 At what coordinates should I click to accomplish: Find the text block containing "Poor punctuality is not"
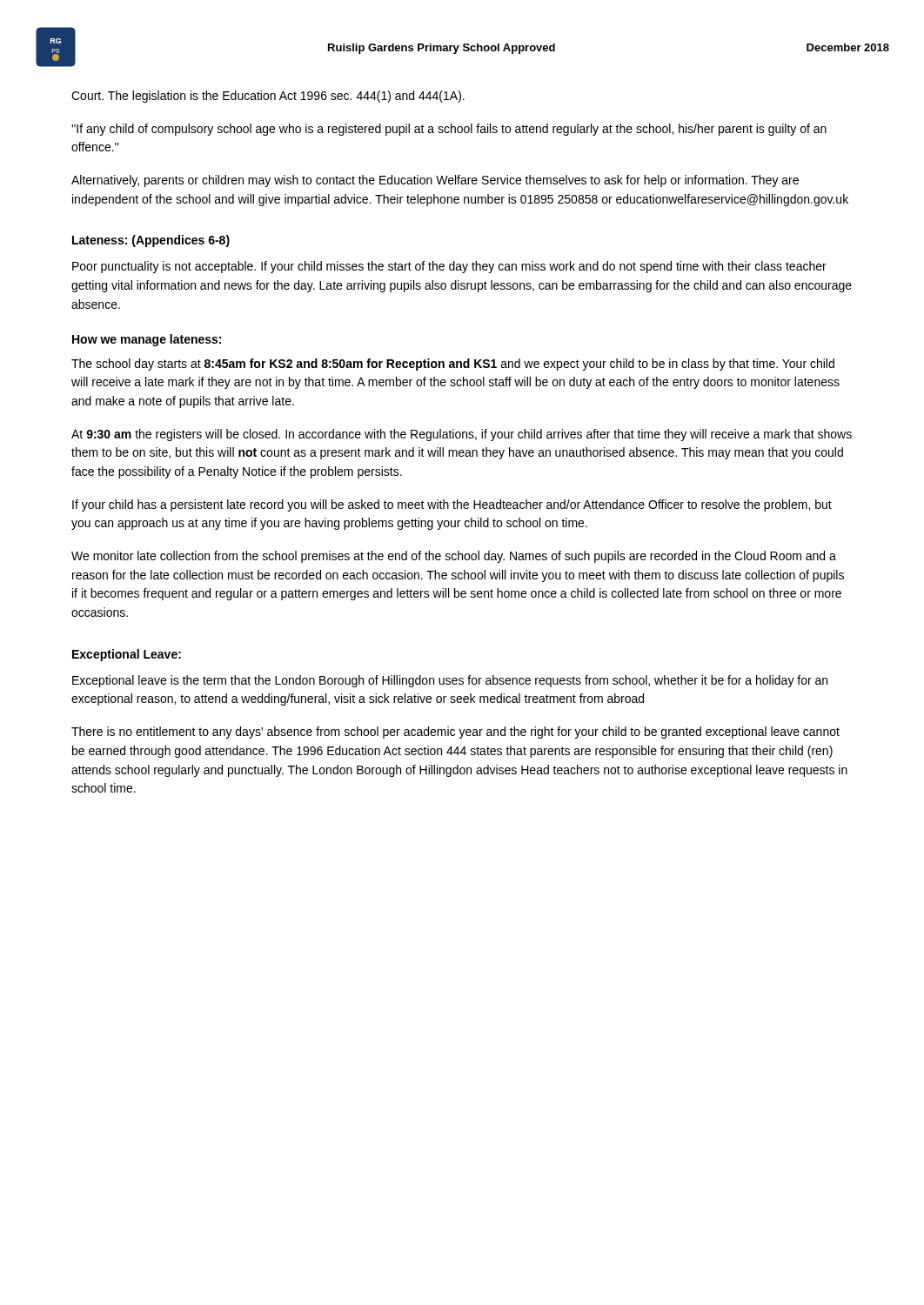point(462,285)
